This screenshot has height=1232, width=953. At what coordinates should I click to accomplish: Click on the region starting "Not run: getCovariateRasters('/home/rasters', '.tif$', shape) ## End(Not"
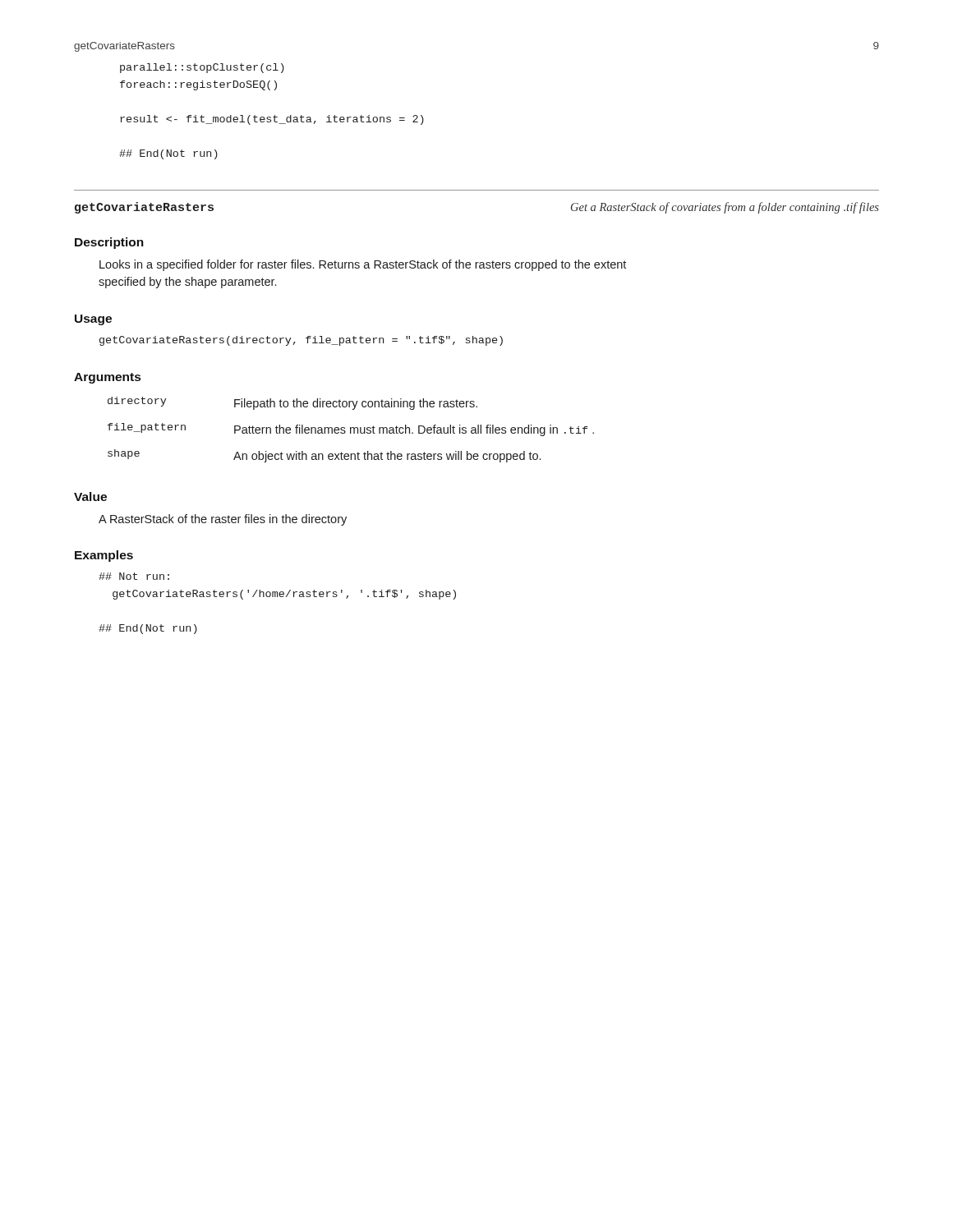tap(134, 576)
